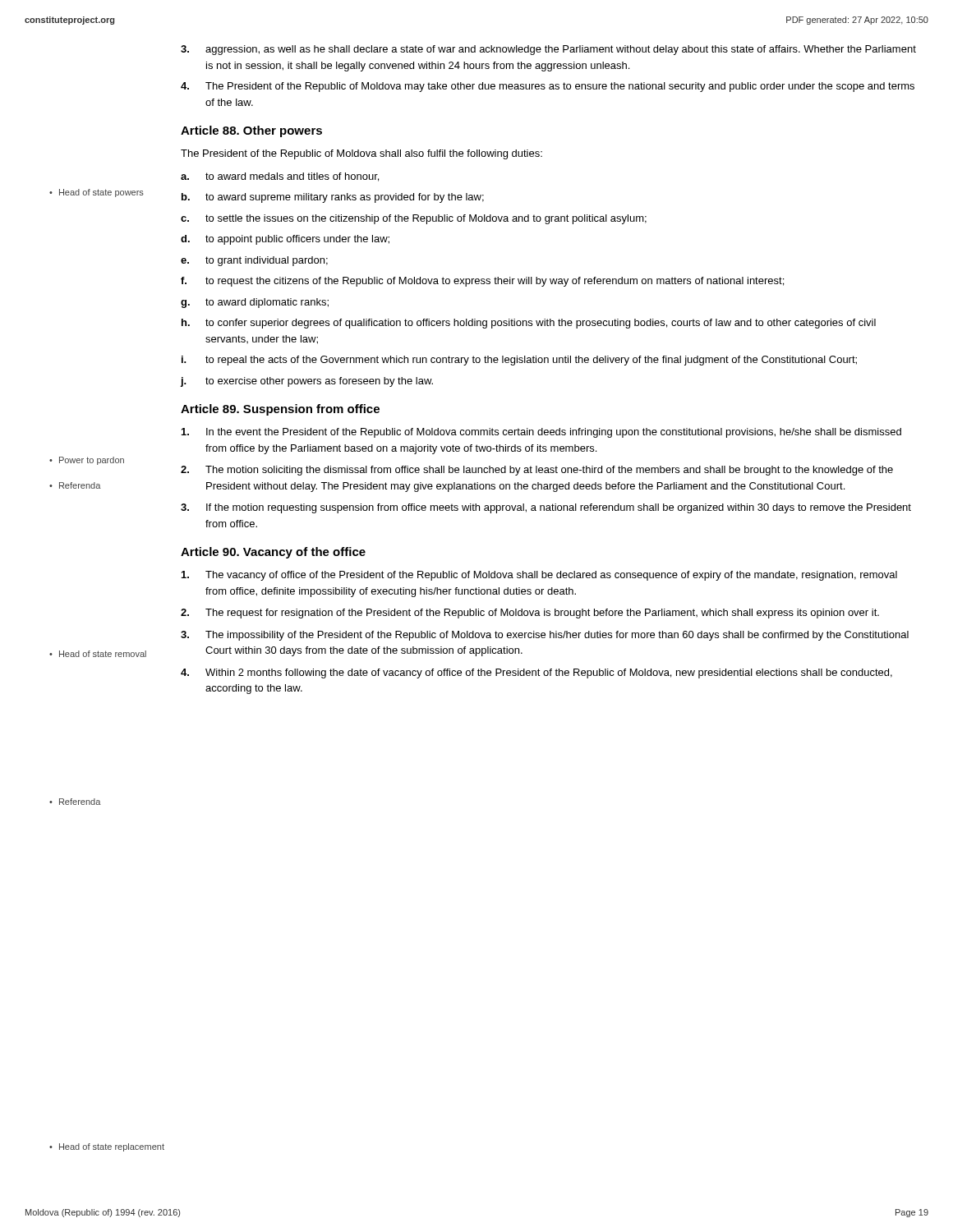Find the text with the text "• Head of state replacement"

click(107, 1147)
